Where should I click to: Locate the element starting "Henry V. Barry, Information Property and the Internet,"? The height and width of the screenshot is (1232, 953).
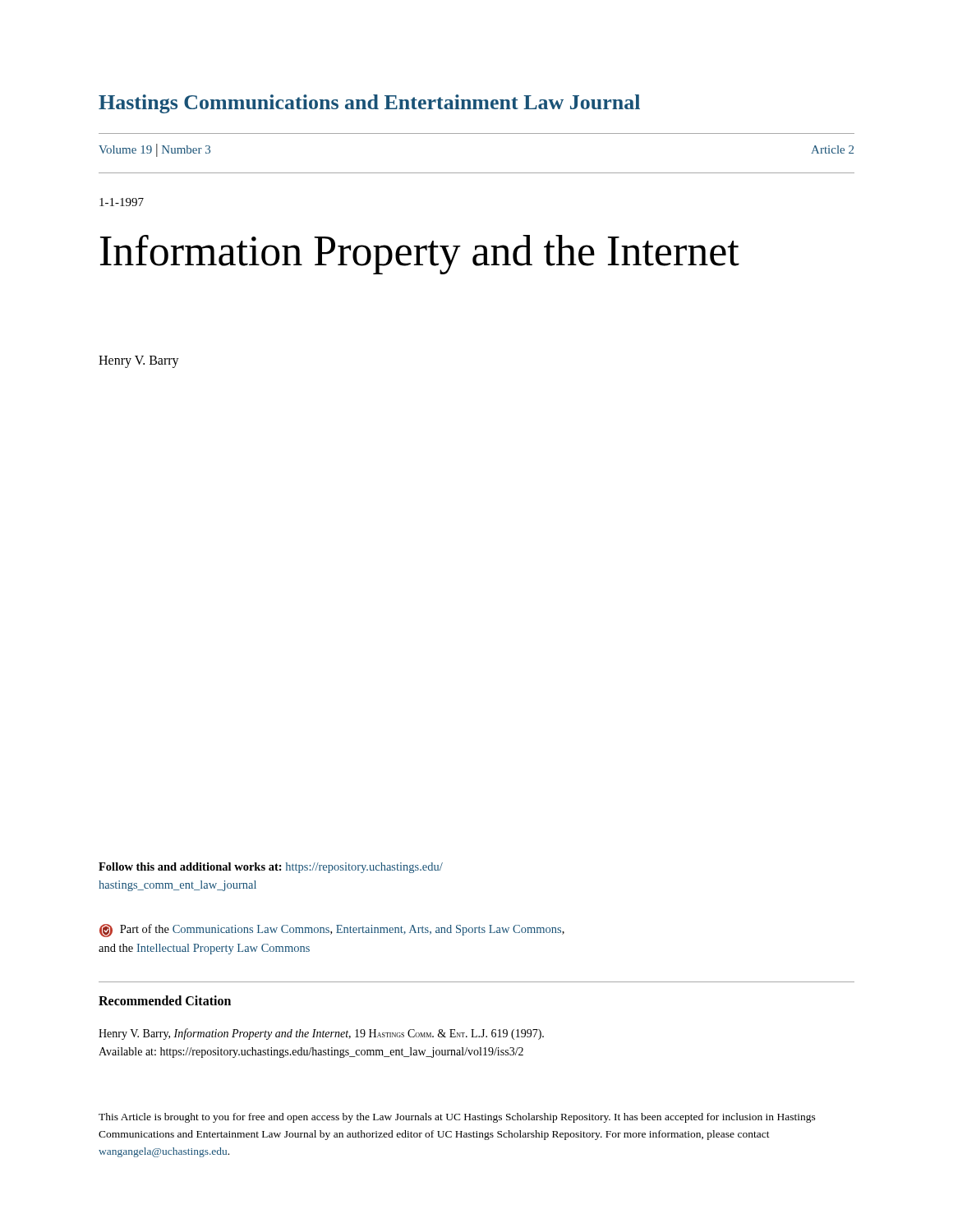click(x=322, y=1043)
